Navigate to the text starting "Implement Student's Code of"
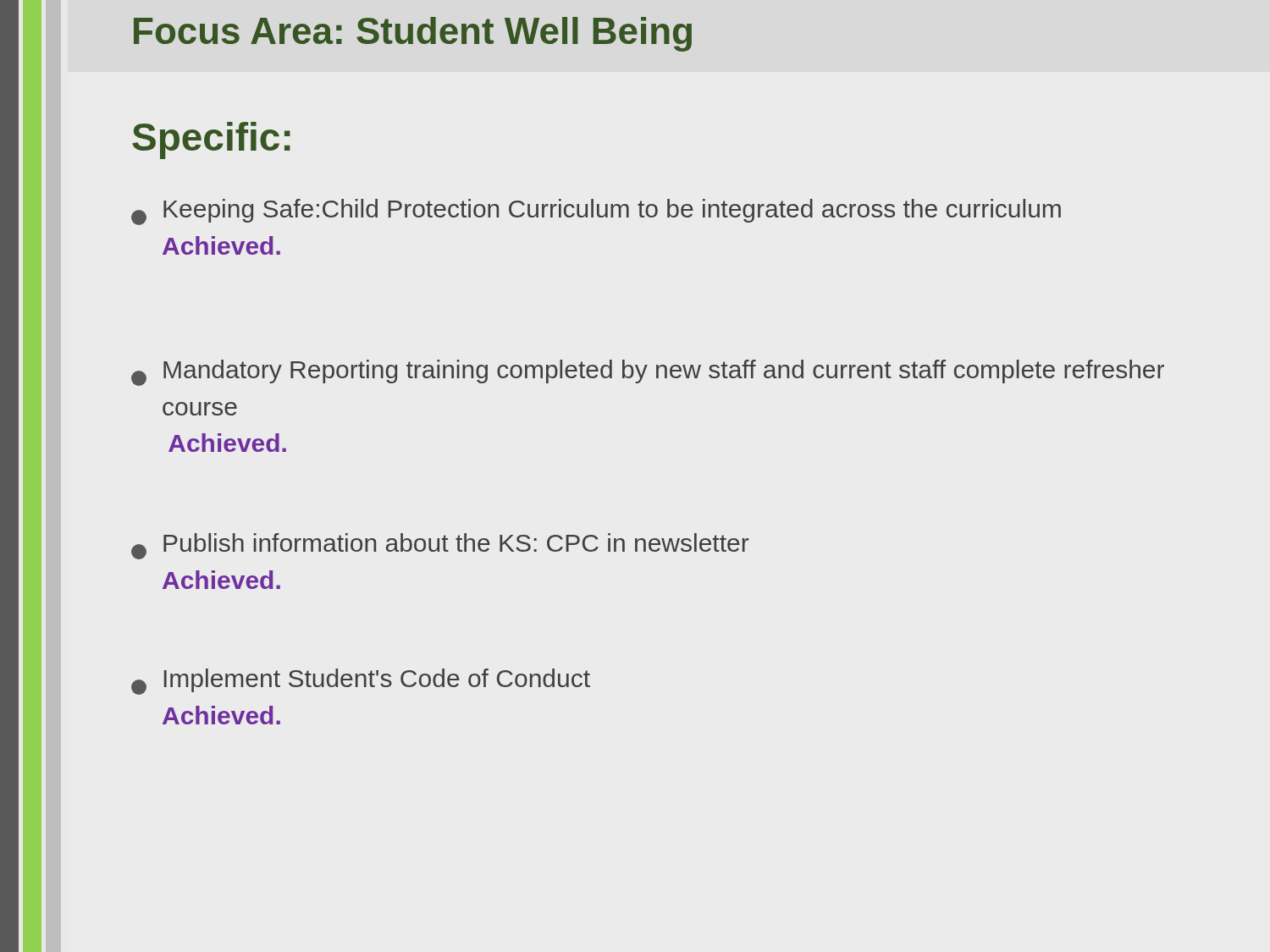 click(x=361, y=682)
